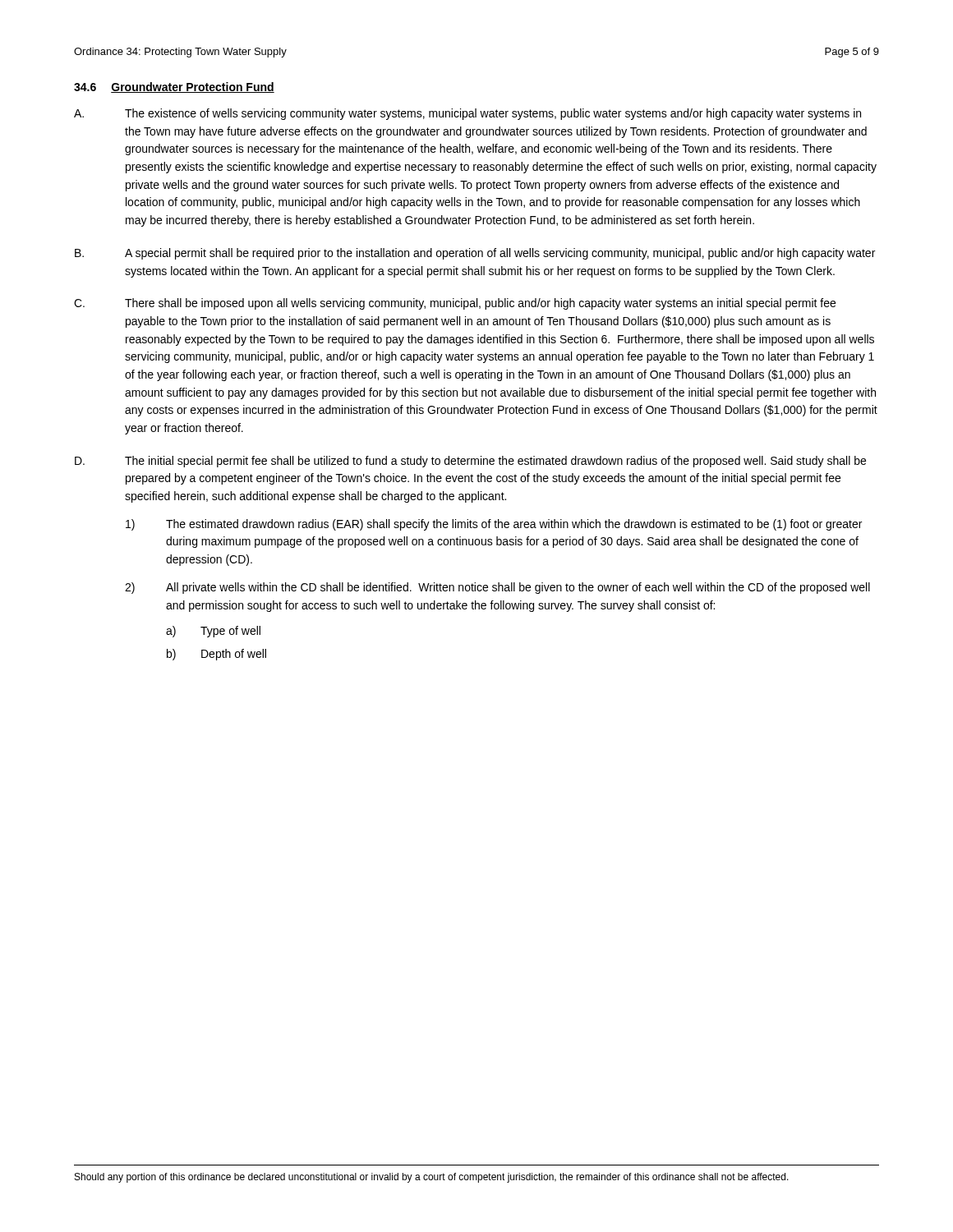The height and width of the screenshot is (1232, 953).
Task: Click the passage that begins "C. There shall be imposed"
Action: pos(476,366)
